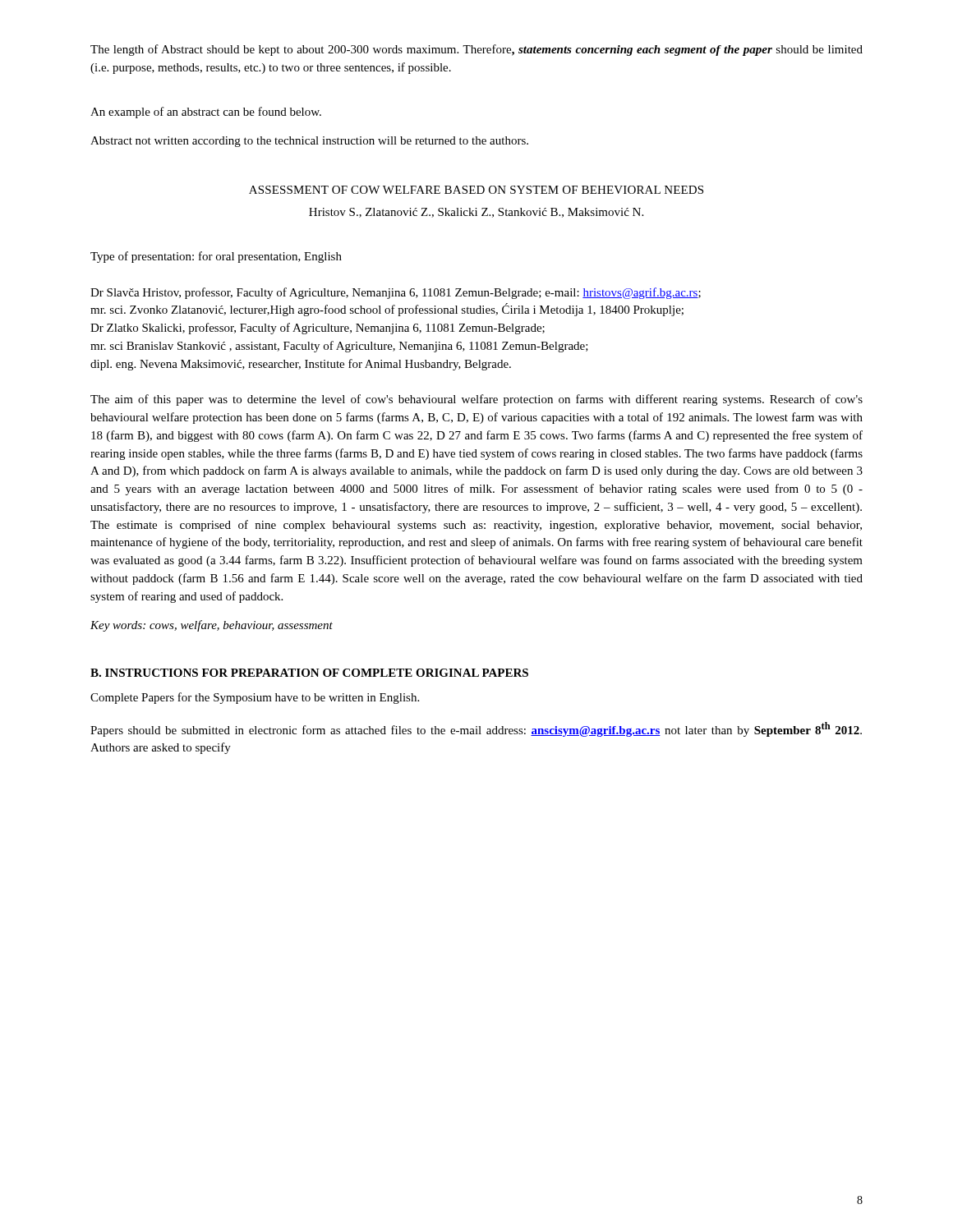Click the section header

coord(476,673)
